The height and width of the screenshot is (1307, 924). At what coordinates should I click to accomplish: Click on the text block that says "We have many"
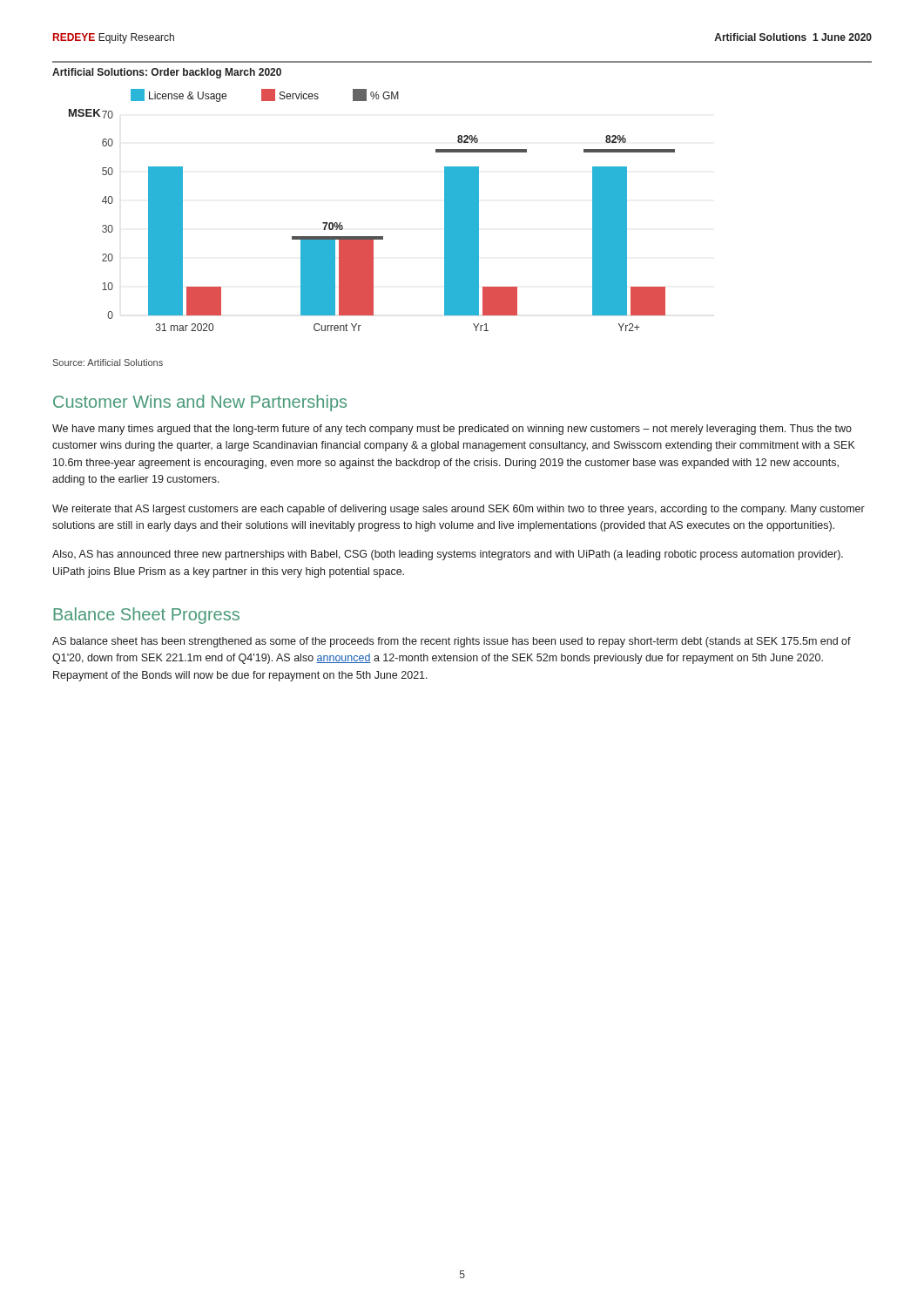click(454, 454)
